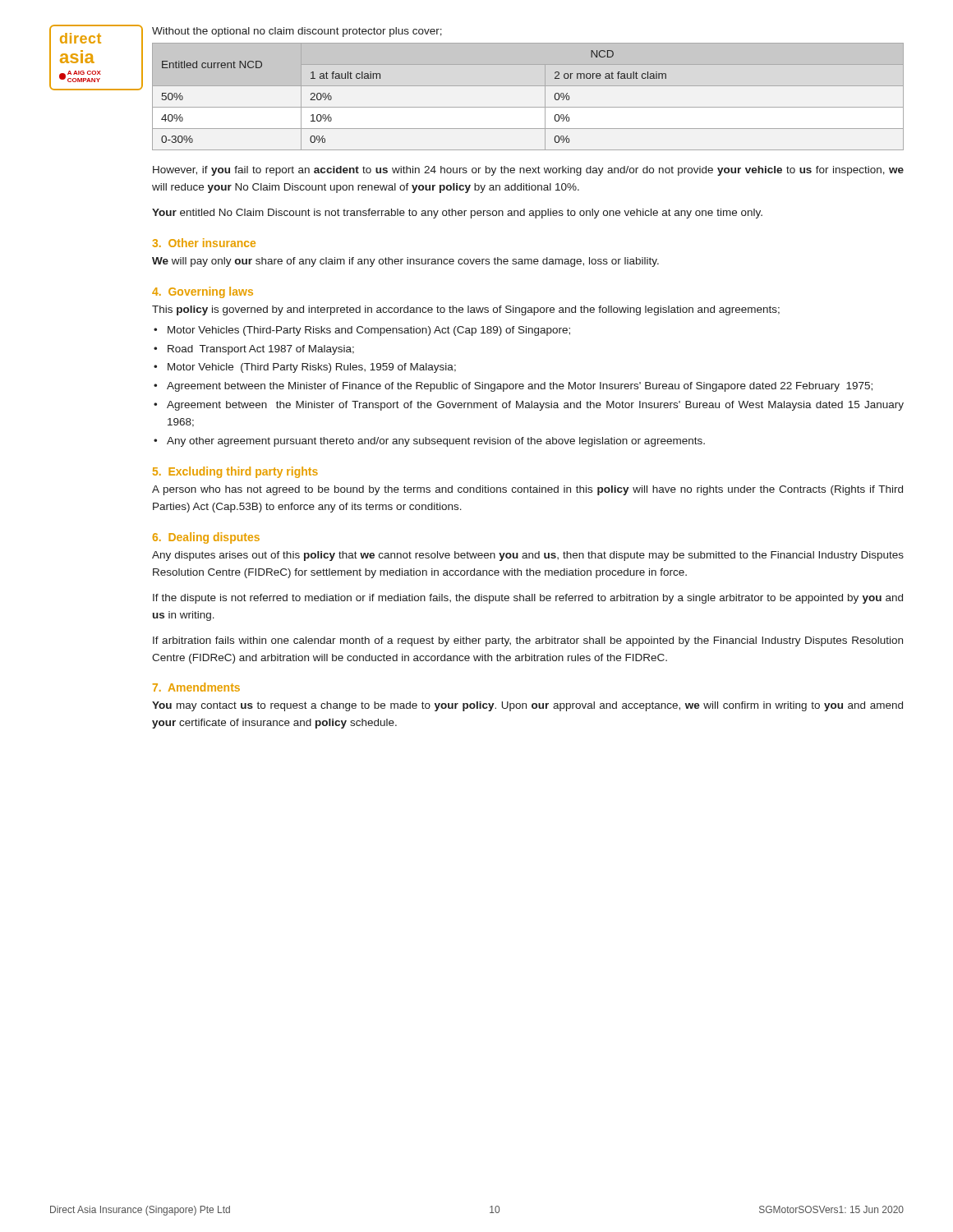The height and width of the screenshot is (1232, 953).
Task: Click on the text block that says "We will pay only our share of"
Action: pyautogui.click(x=406, y=261)
